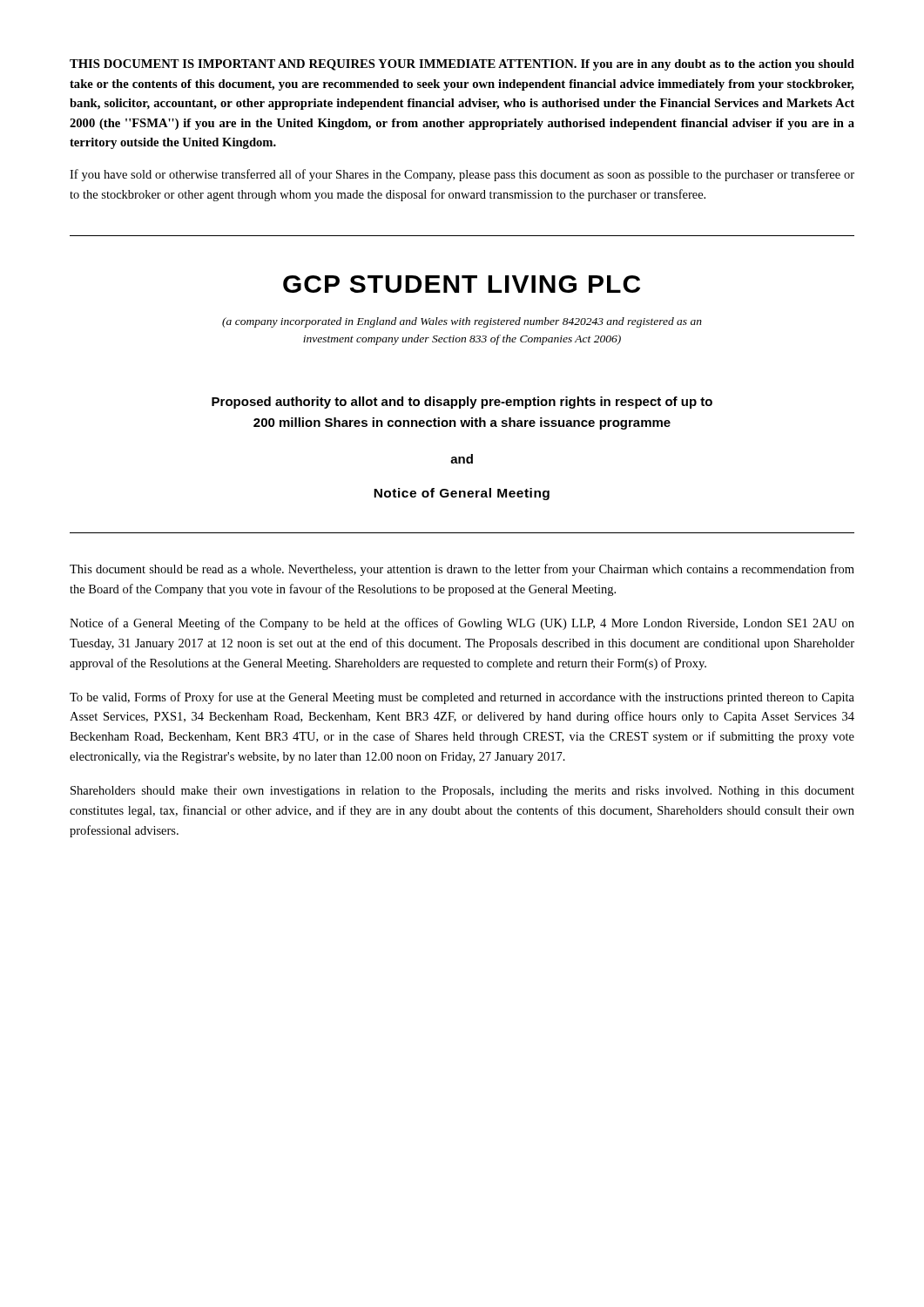Locate the section header containing "Proposed authority to allot and"
This screenshot has height=1307, width=924.
462,412
